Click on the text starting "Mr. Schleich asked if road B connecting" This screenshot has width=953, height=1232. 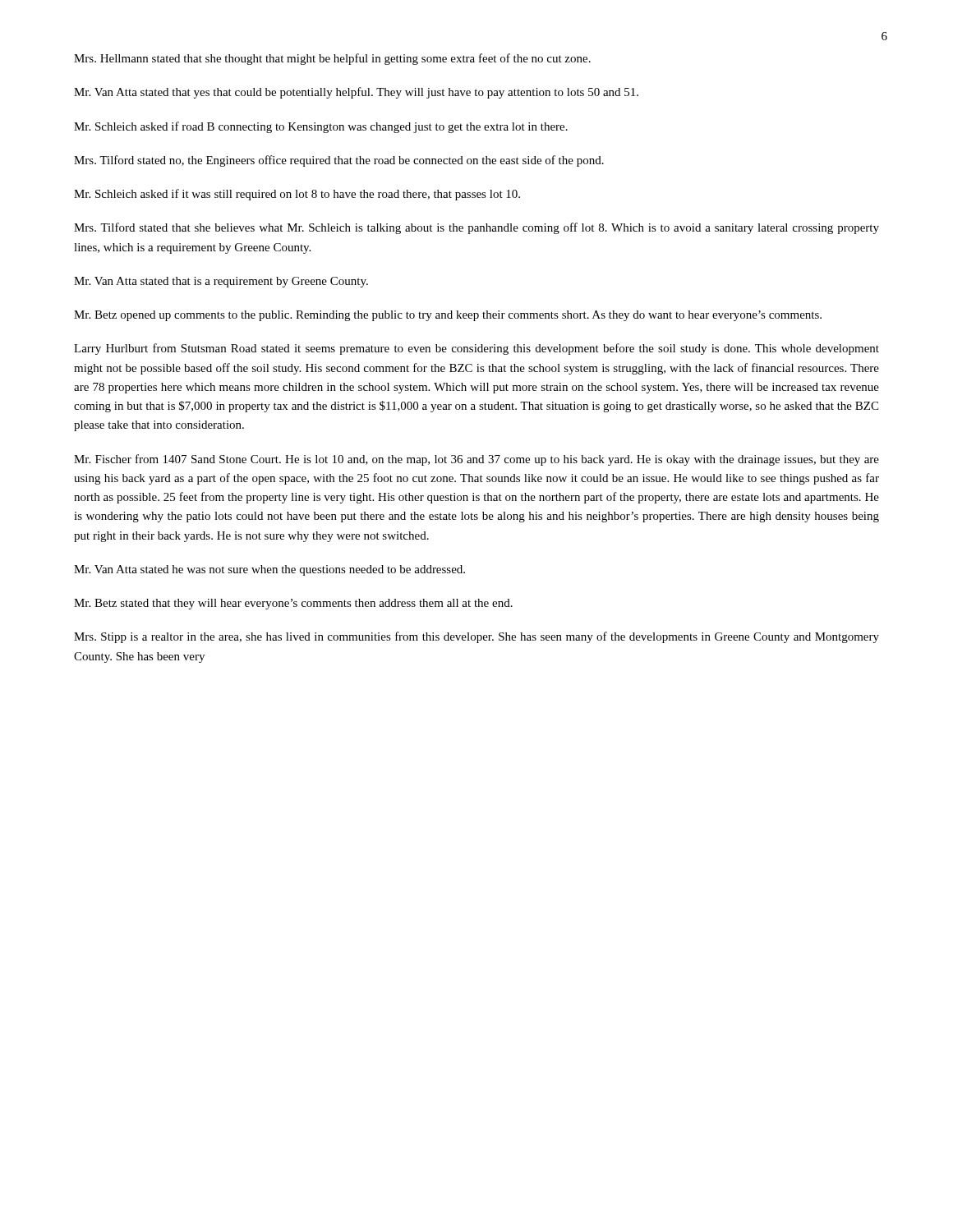click(321, 126)
